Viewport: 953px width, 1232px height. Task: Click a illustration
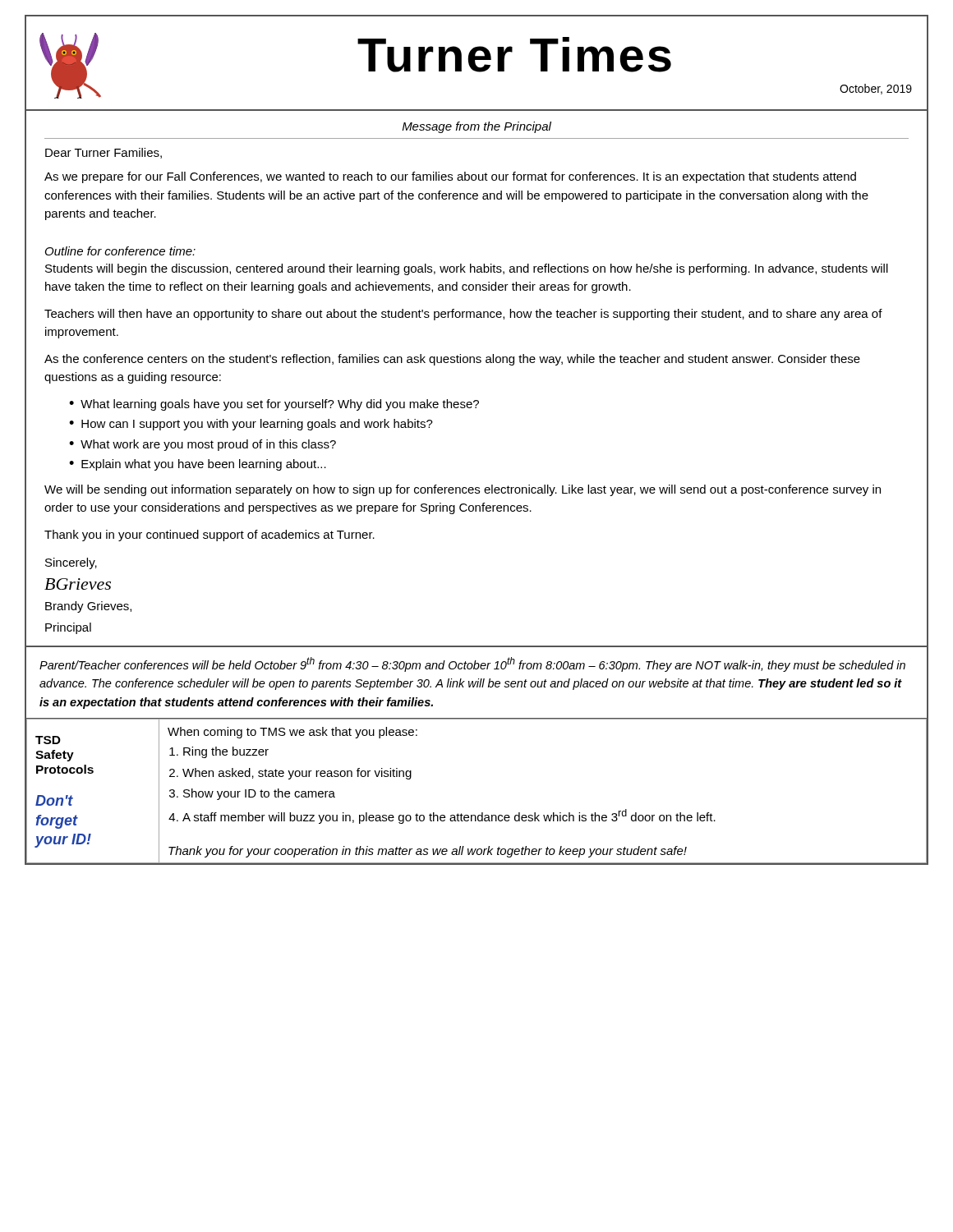[71, 63]
